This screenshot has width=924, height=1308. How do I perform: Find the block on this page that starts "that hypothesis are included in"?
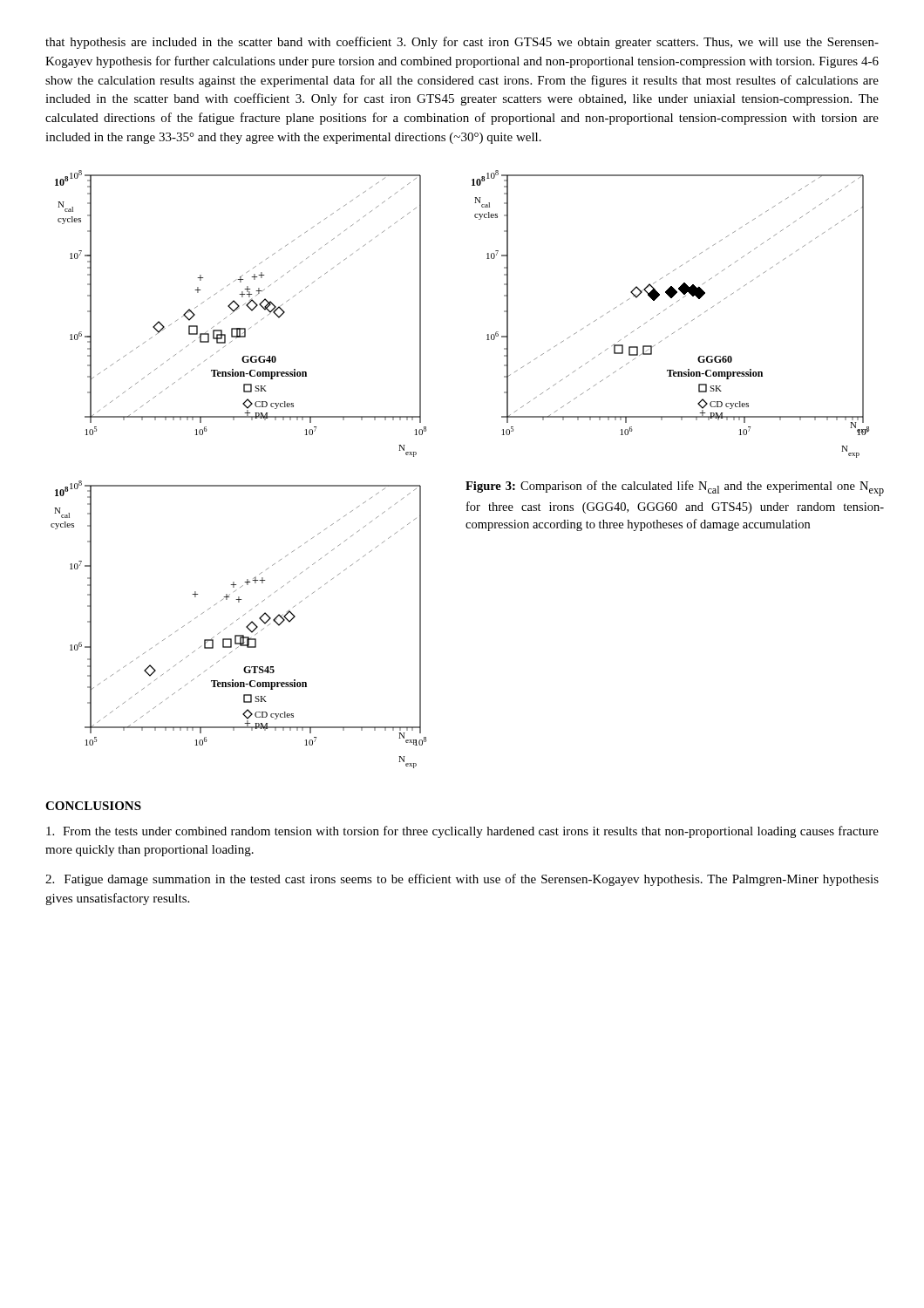[x=462, y=89]
